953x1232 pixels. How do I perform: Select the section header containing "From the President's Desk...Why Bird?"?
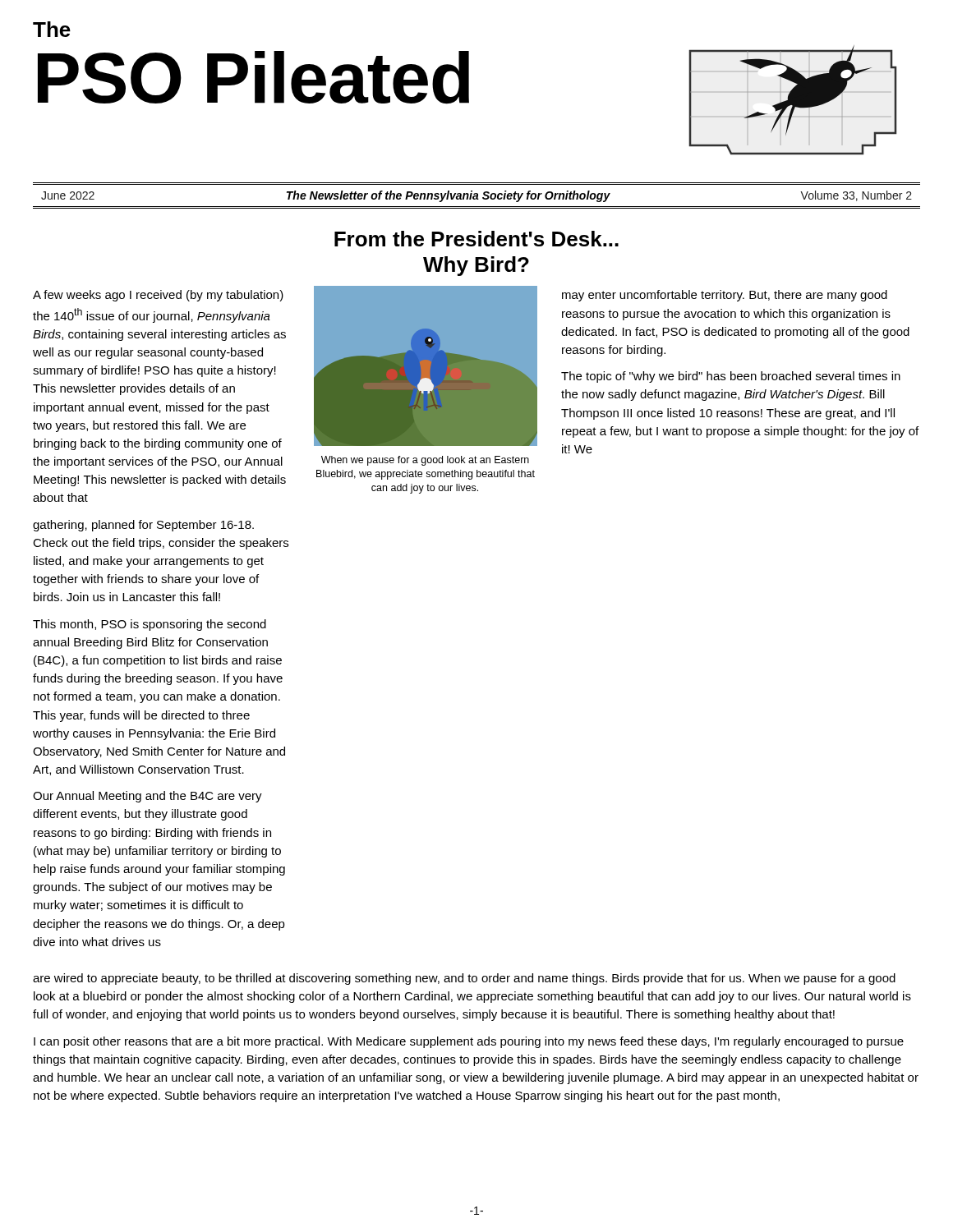tap(476, 252)
